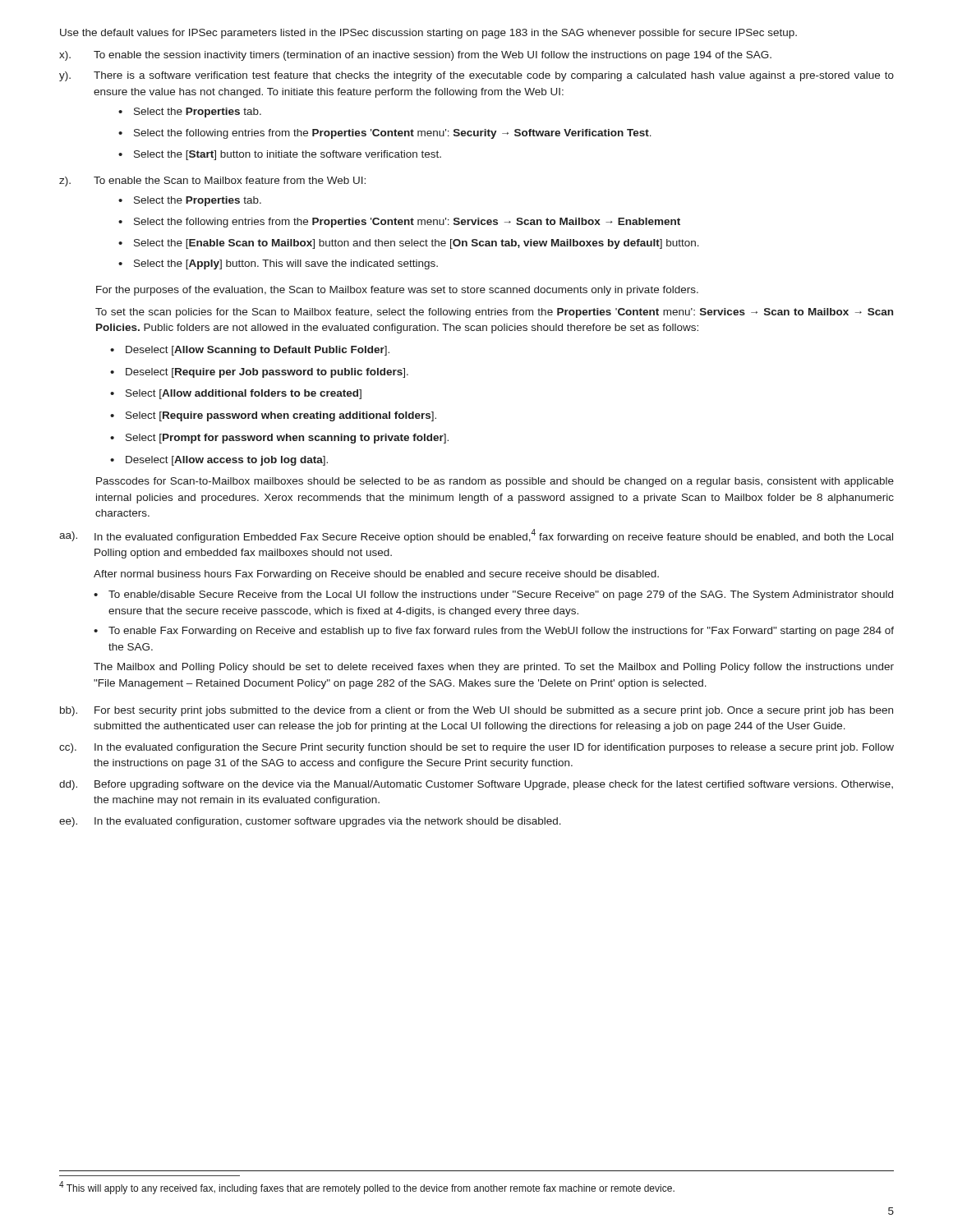The height and width of the screenshot is (1232, 953).
Task: Find the text starting "• Select the [Apply] button. This"
Action: tap(278, 264)
